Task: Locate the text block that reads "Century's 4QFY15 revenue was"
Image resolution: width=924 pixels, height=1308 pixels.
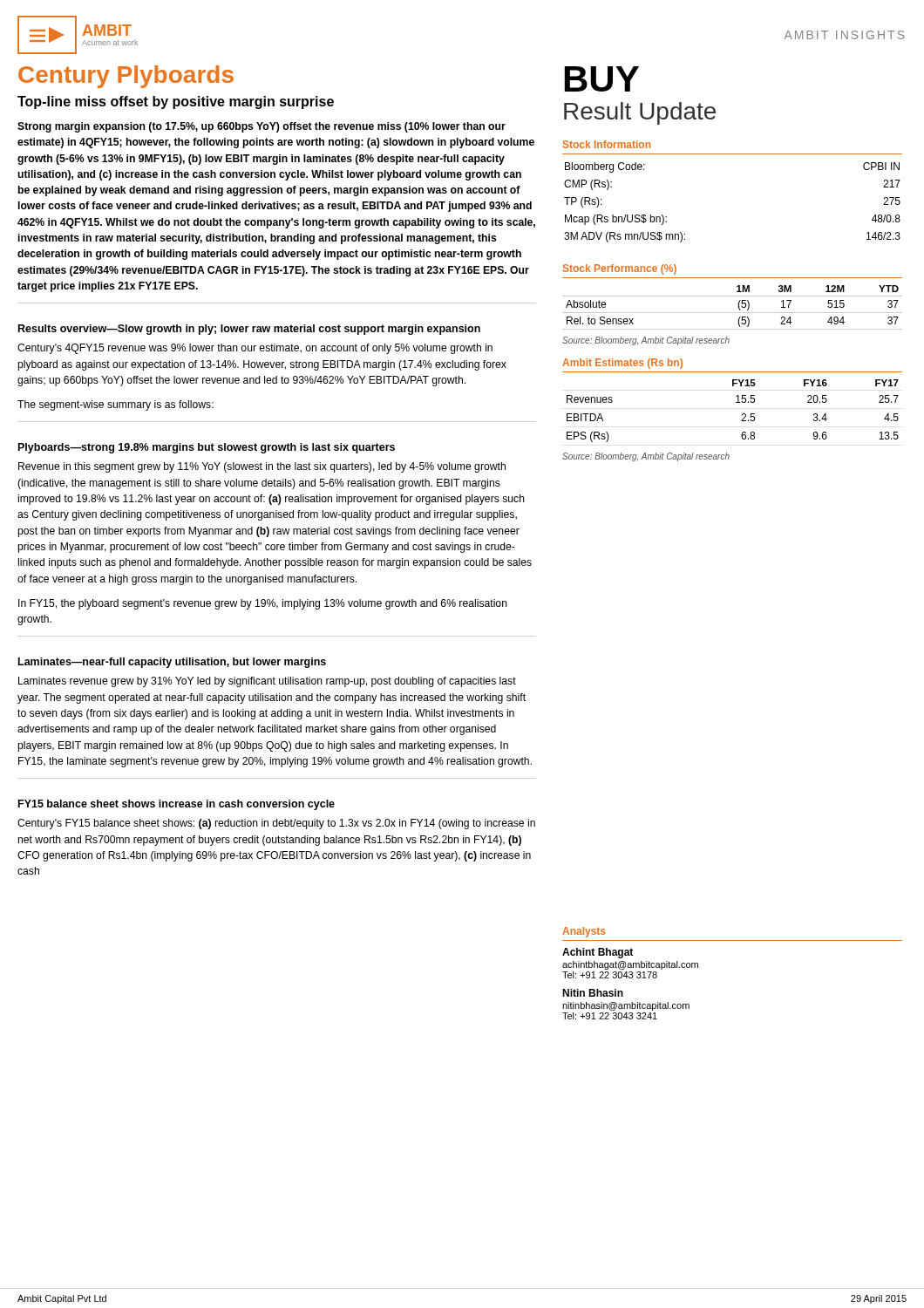Action: click(262, 364)
